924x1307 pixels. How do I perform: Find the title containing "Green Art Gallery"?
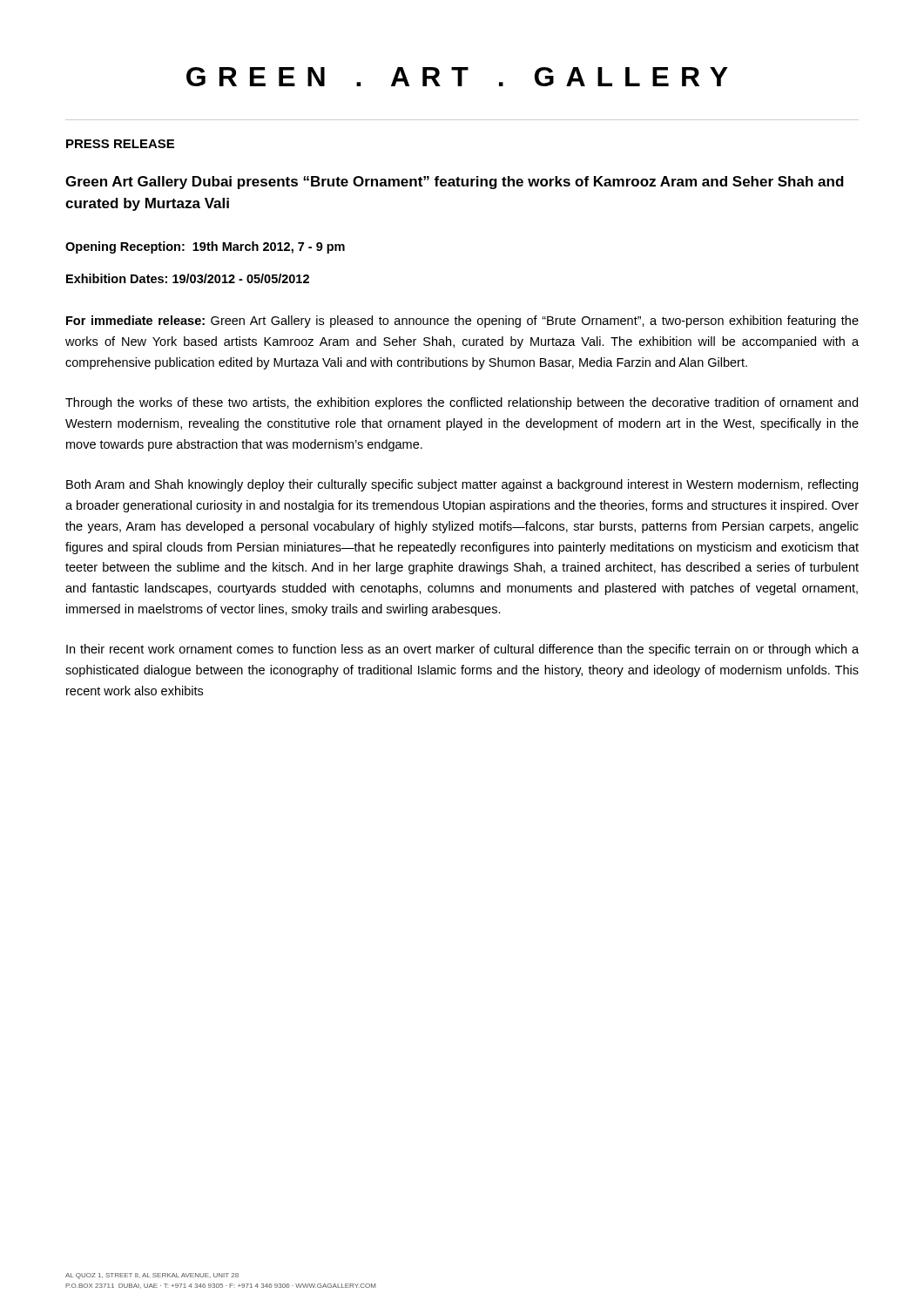455,192
